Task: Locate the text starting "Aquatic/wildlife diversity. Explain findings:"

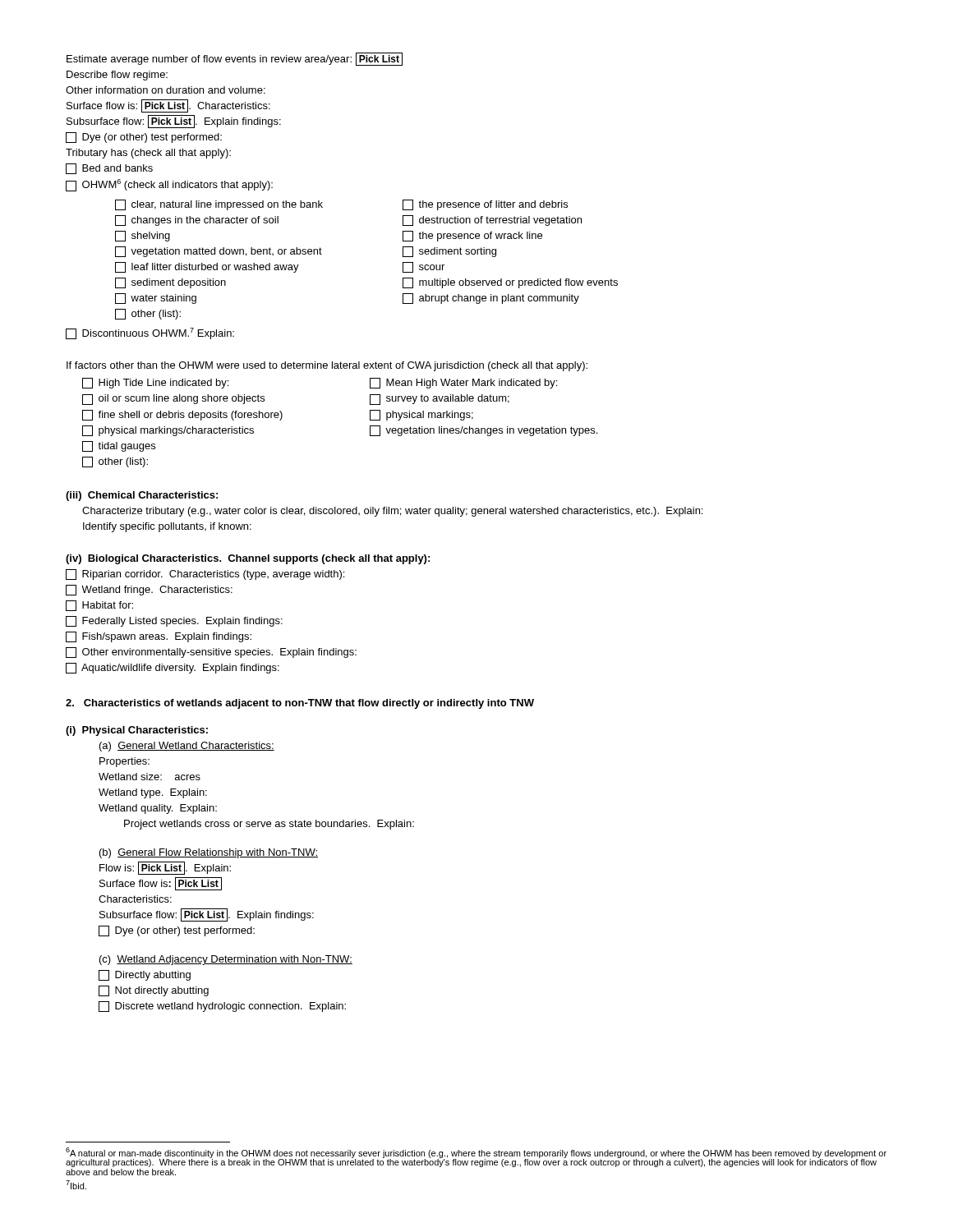Action: (x=173, y=667)
